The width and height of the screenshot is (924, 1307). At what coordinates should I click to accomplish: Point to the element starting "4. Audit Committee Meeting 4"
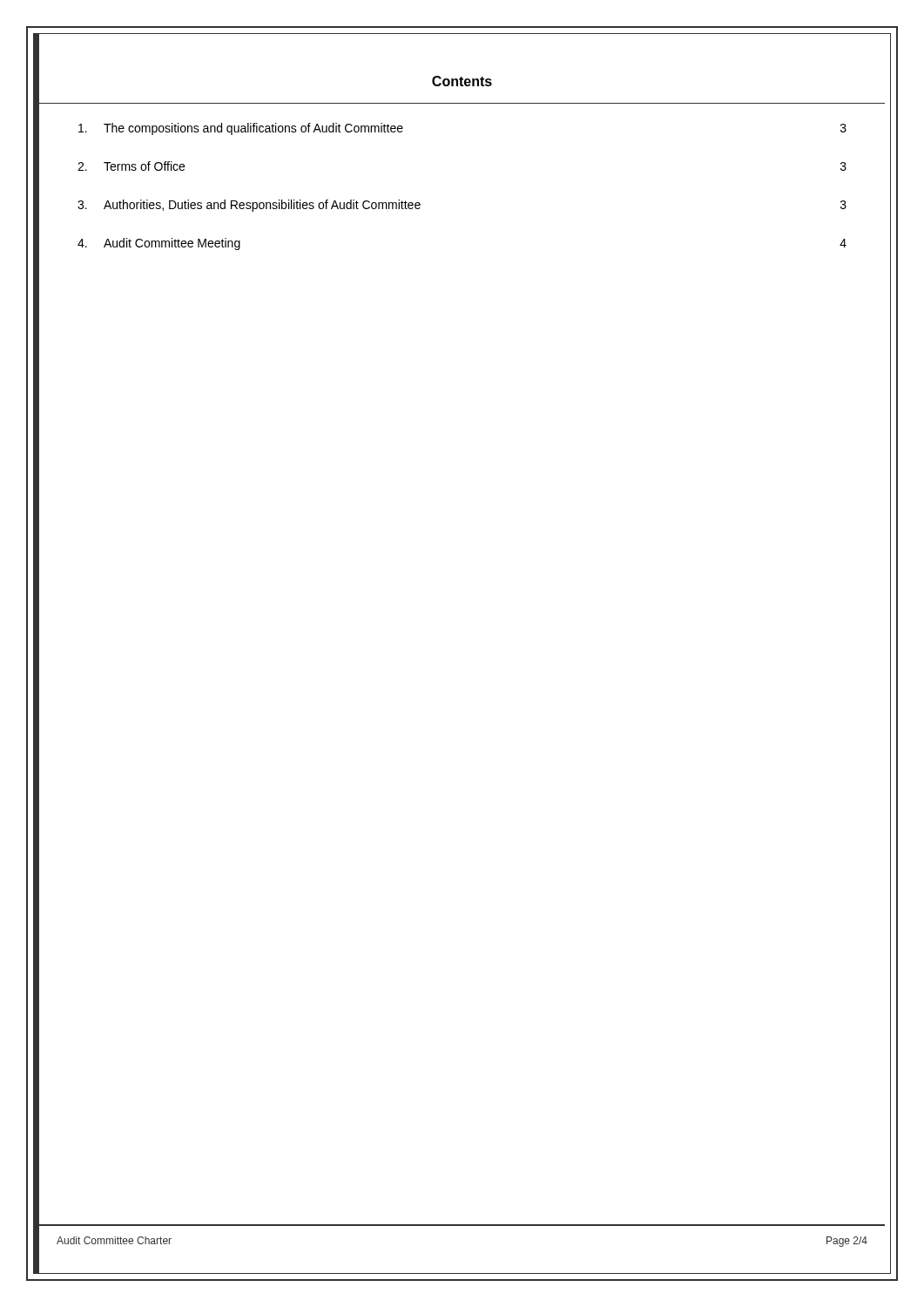172,244
